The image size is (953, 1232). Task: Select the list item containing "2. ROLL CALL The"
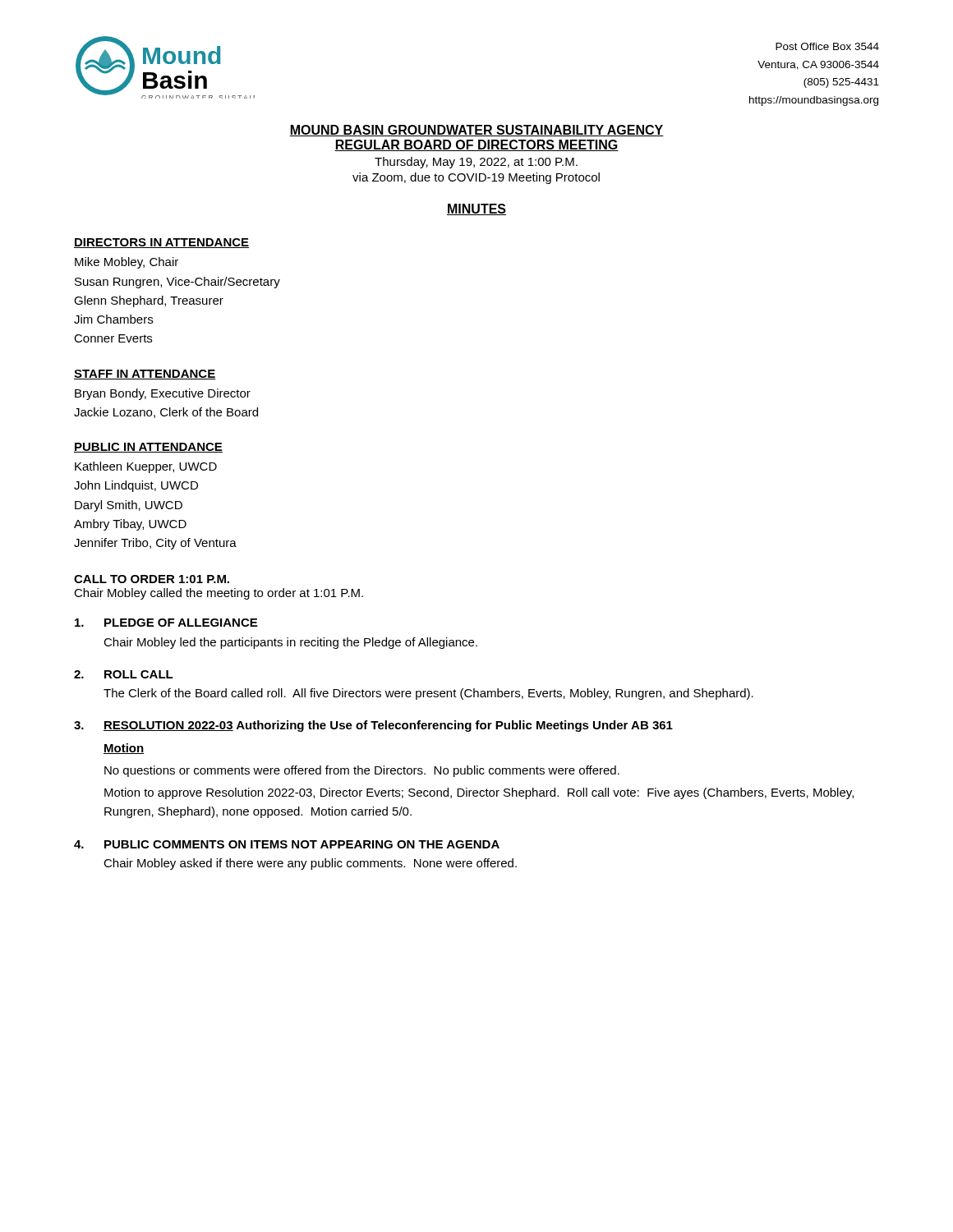[476, 683]
